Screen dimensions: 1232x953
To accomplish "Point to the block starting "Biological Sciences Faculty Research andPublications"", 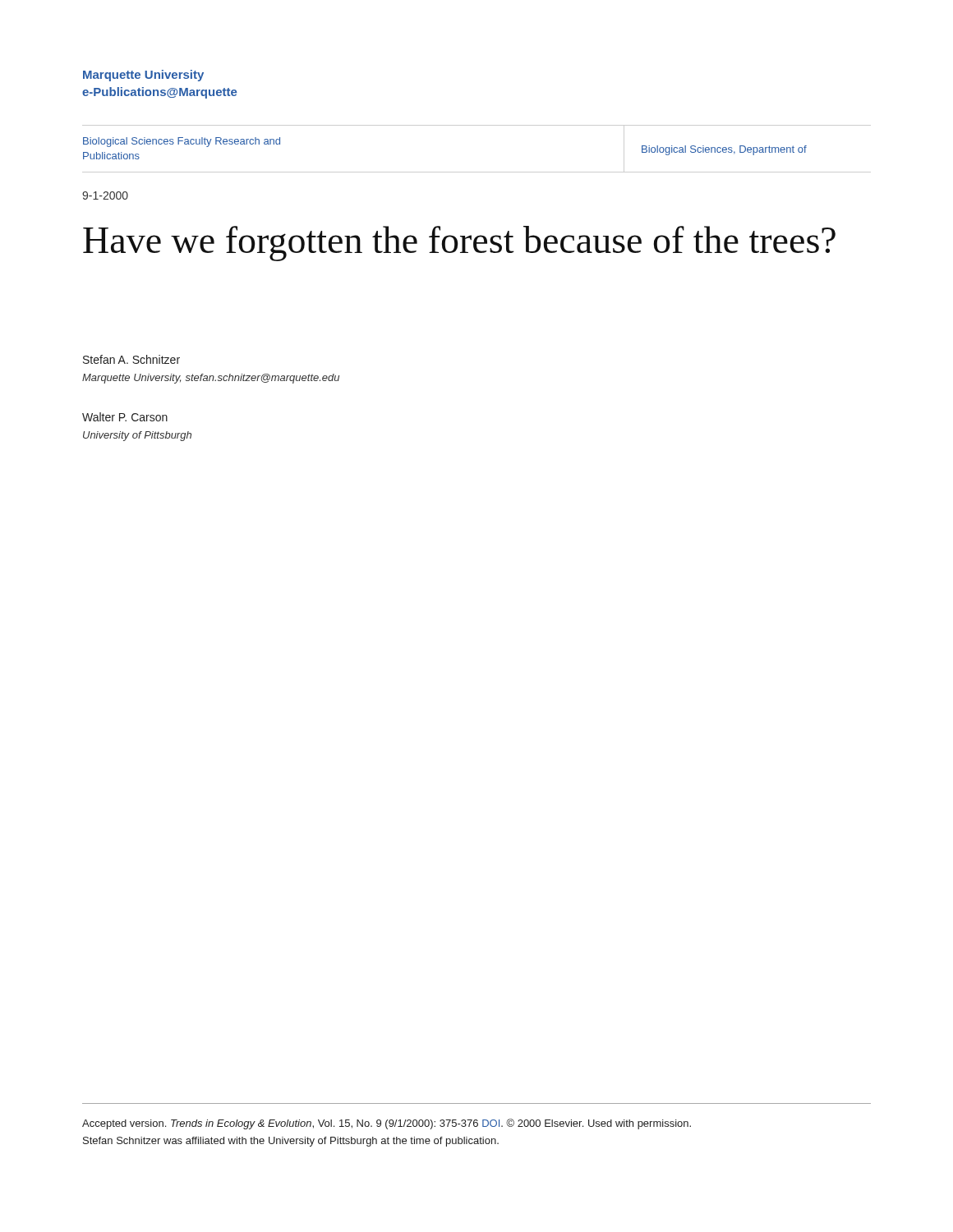I will [x=182, y=148].
